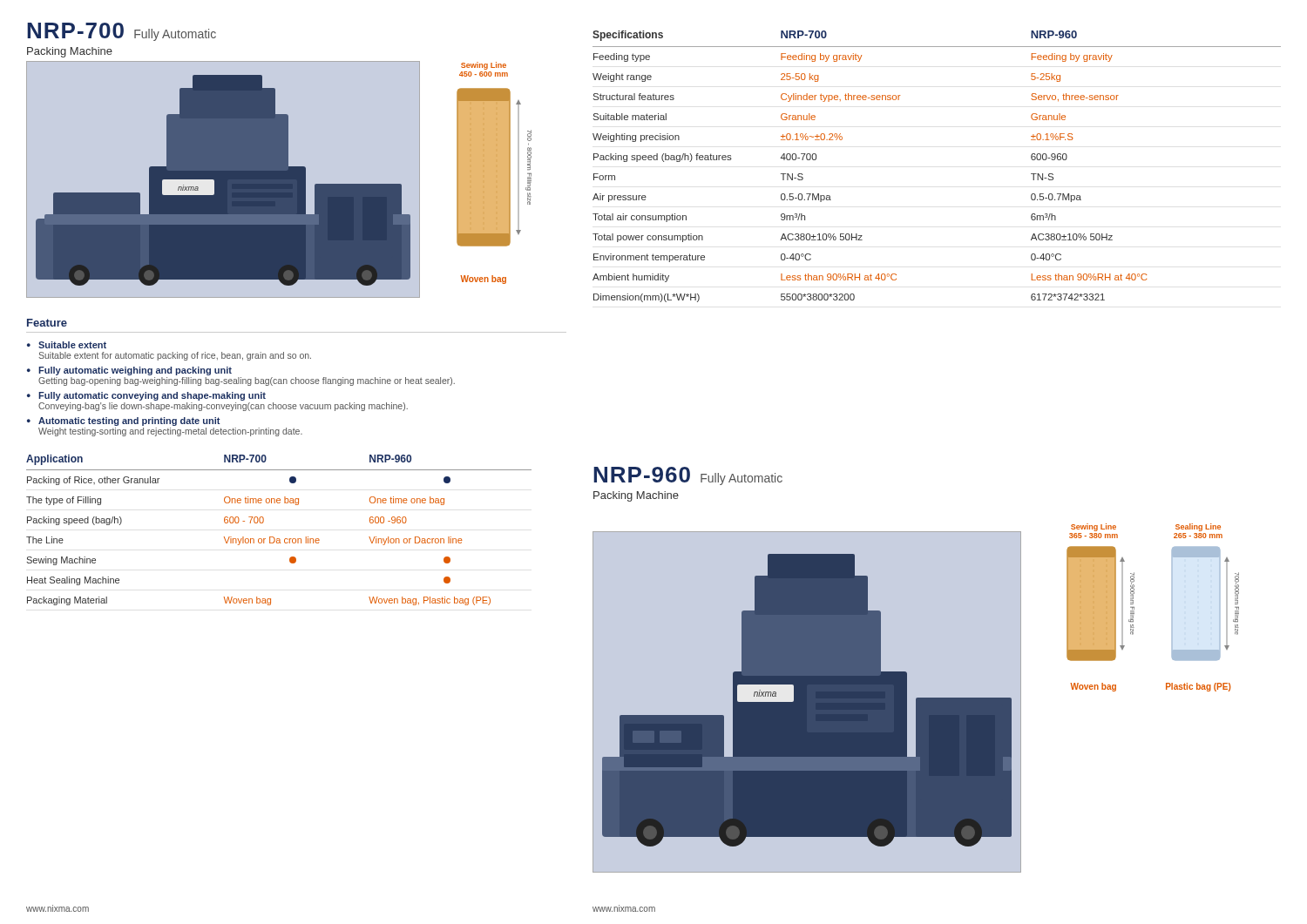This screenshot has width=1307, height=924.
Task: Select the list item that reads "● Suitable extent Suitable extent for automatic"
Action: (296, 350)
